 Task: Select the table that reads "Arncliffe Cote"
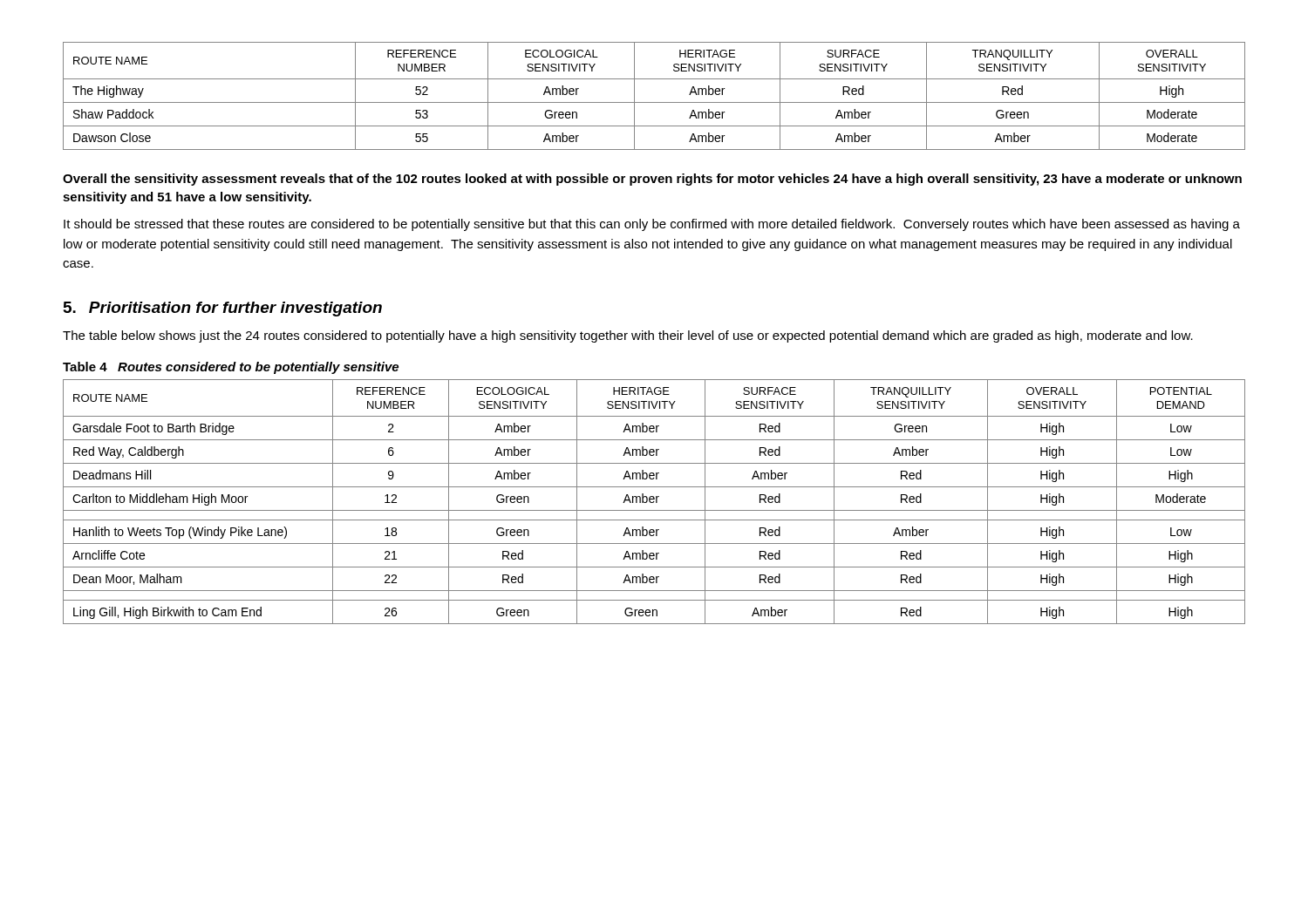click(654, 502)
